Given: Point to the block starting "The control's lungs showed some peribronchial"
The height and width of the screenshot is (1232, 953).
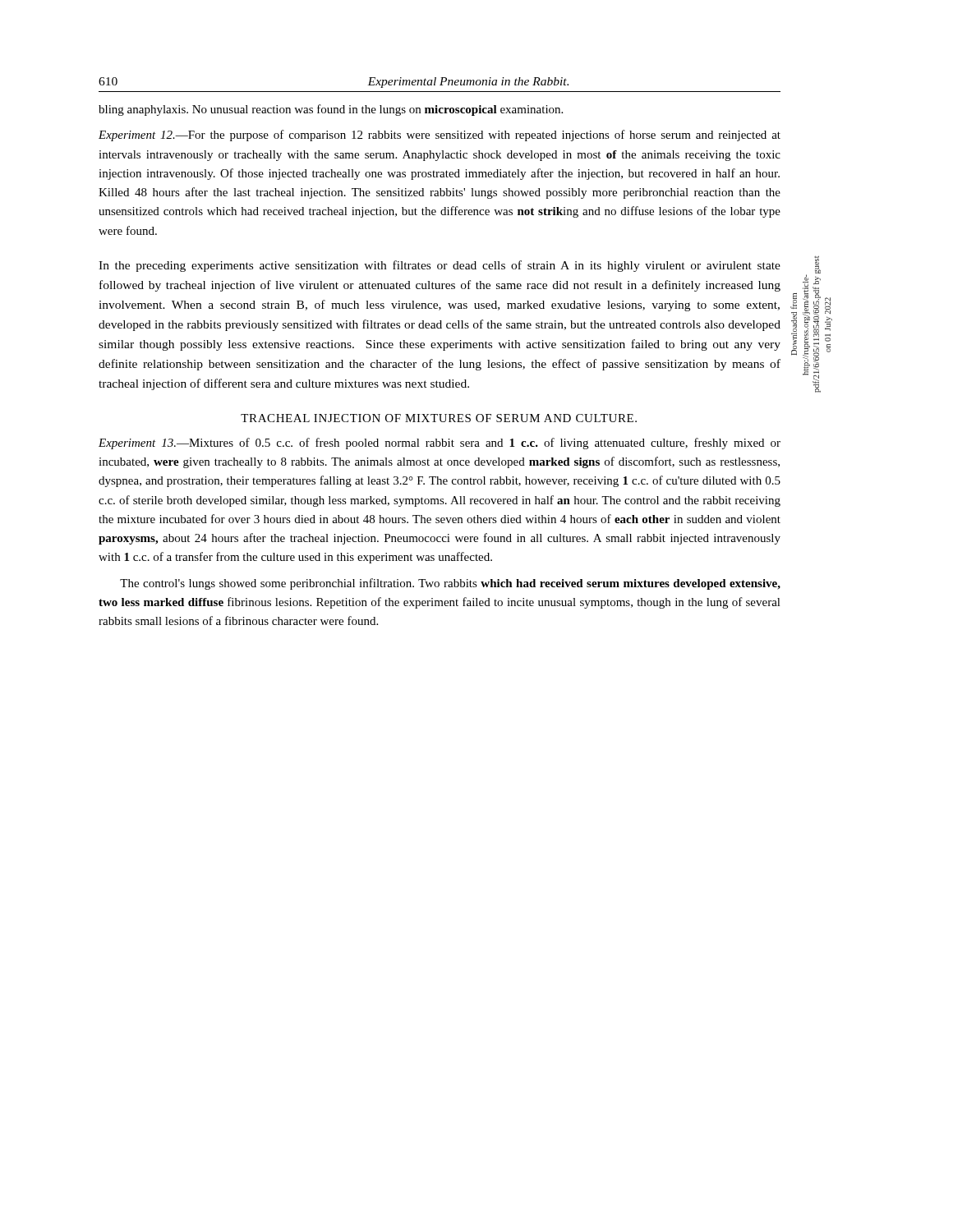Looking at the screenshot, I should tap(440, 602).
